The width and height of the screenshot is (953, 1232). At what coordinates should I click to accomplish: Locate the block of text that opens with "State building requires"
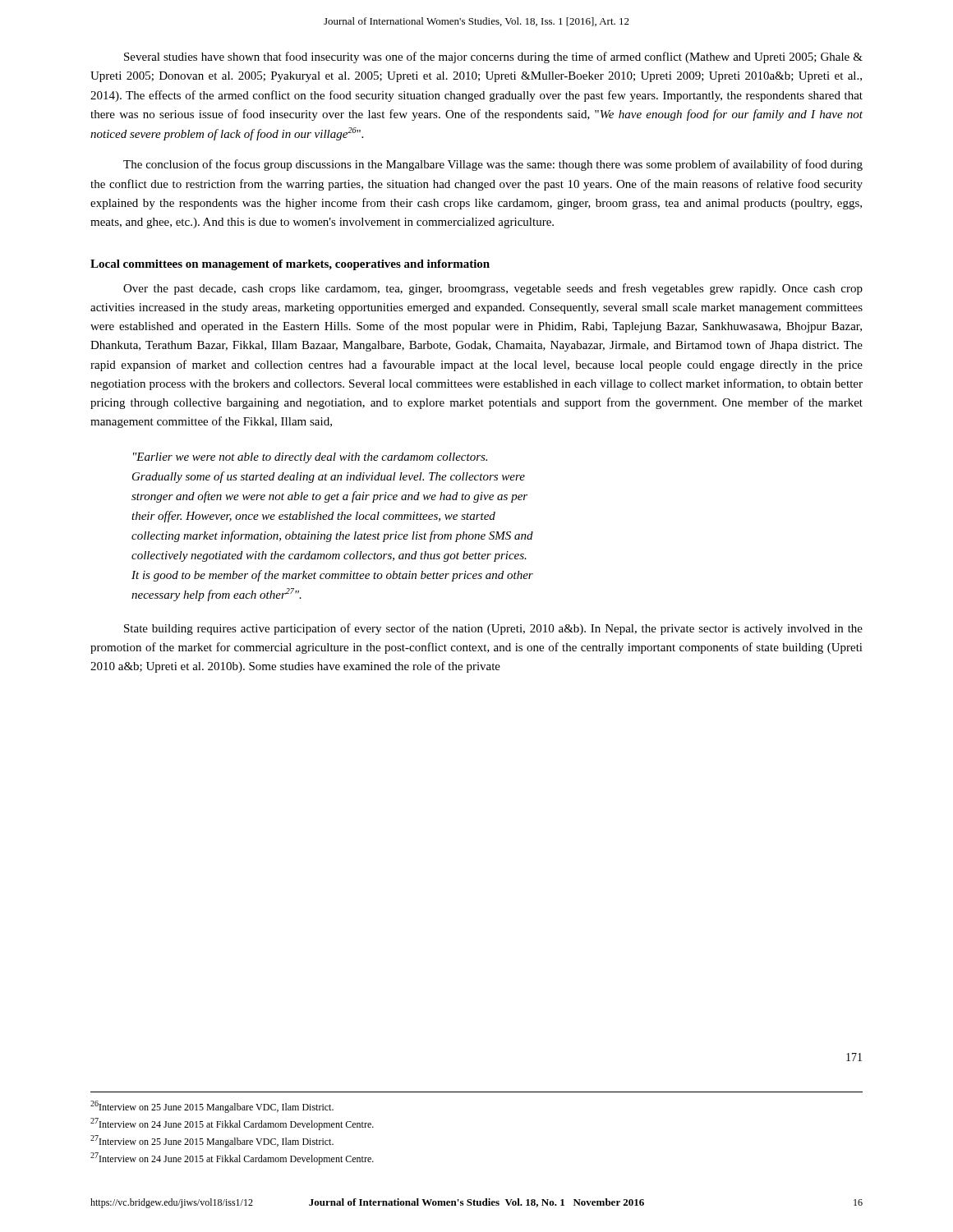pyautogui.click(x=476, y=647)
